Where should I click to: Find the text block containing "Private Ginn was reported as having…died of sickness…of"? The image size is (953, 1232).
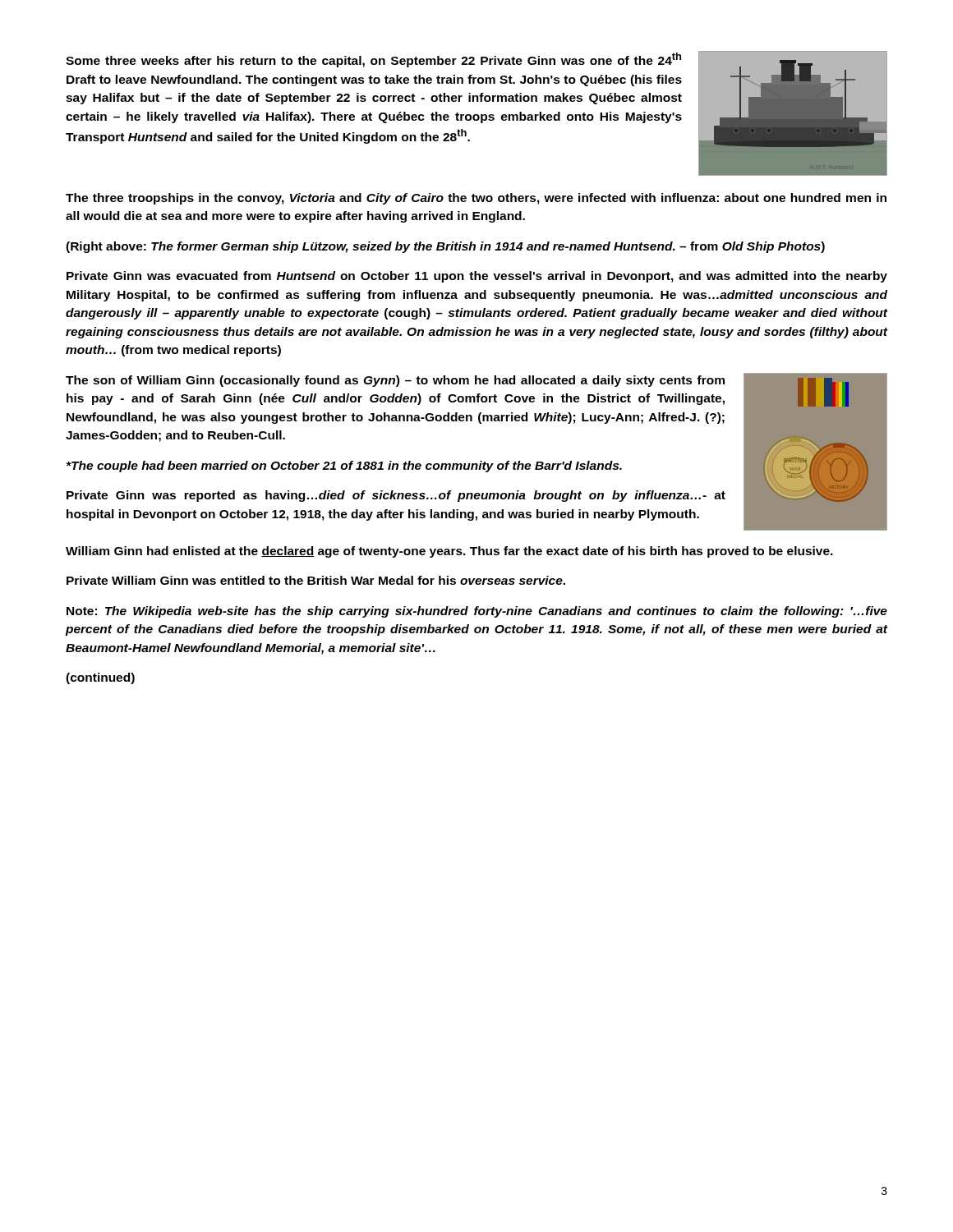(396, 504)
